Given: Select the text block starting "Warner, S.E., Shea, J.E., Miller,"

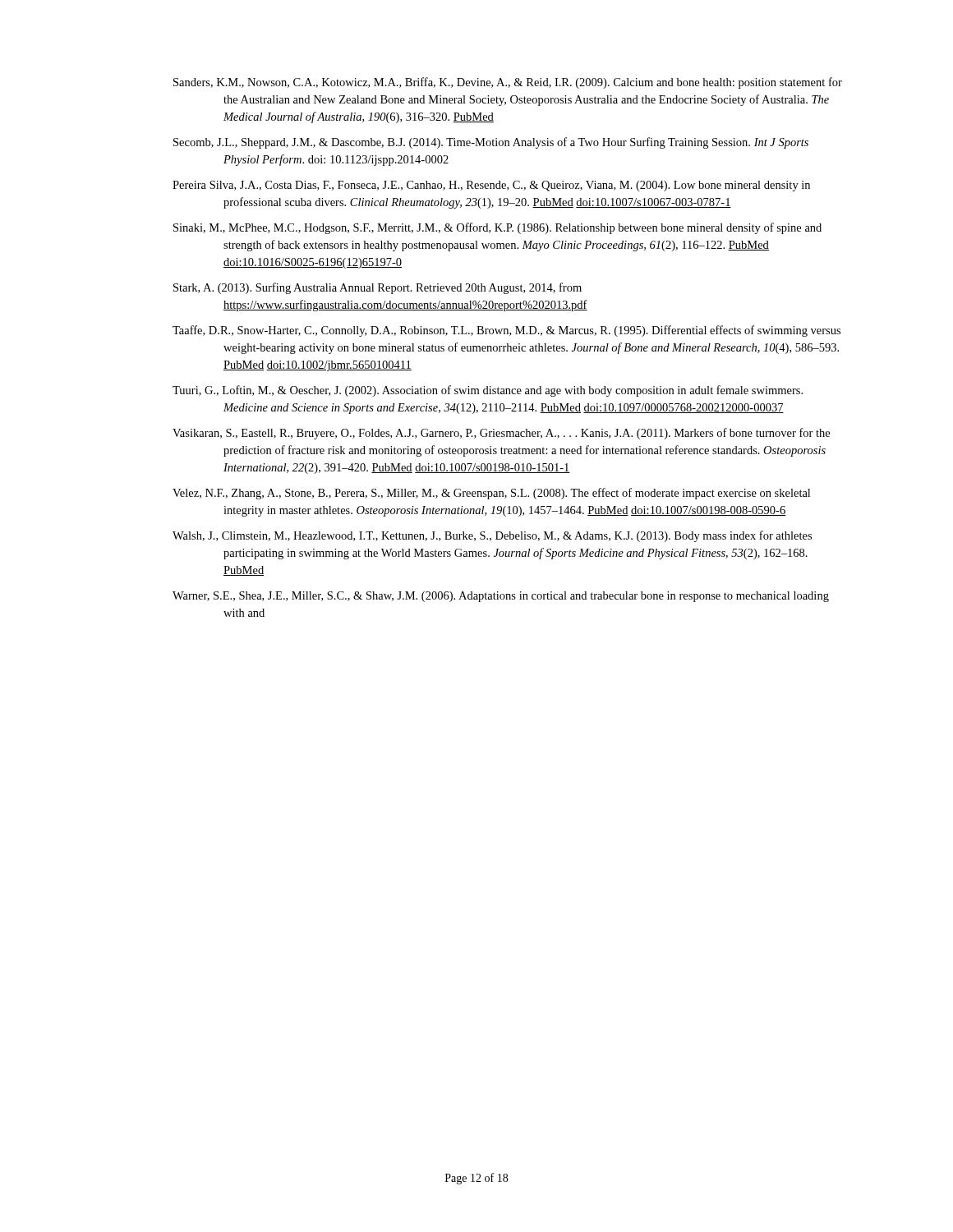Looking at the screenshot, I should pos(501,604).
